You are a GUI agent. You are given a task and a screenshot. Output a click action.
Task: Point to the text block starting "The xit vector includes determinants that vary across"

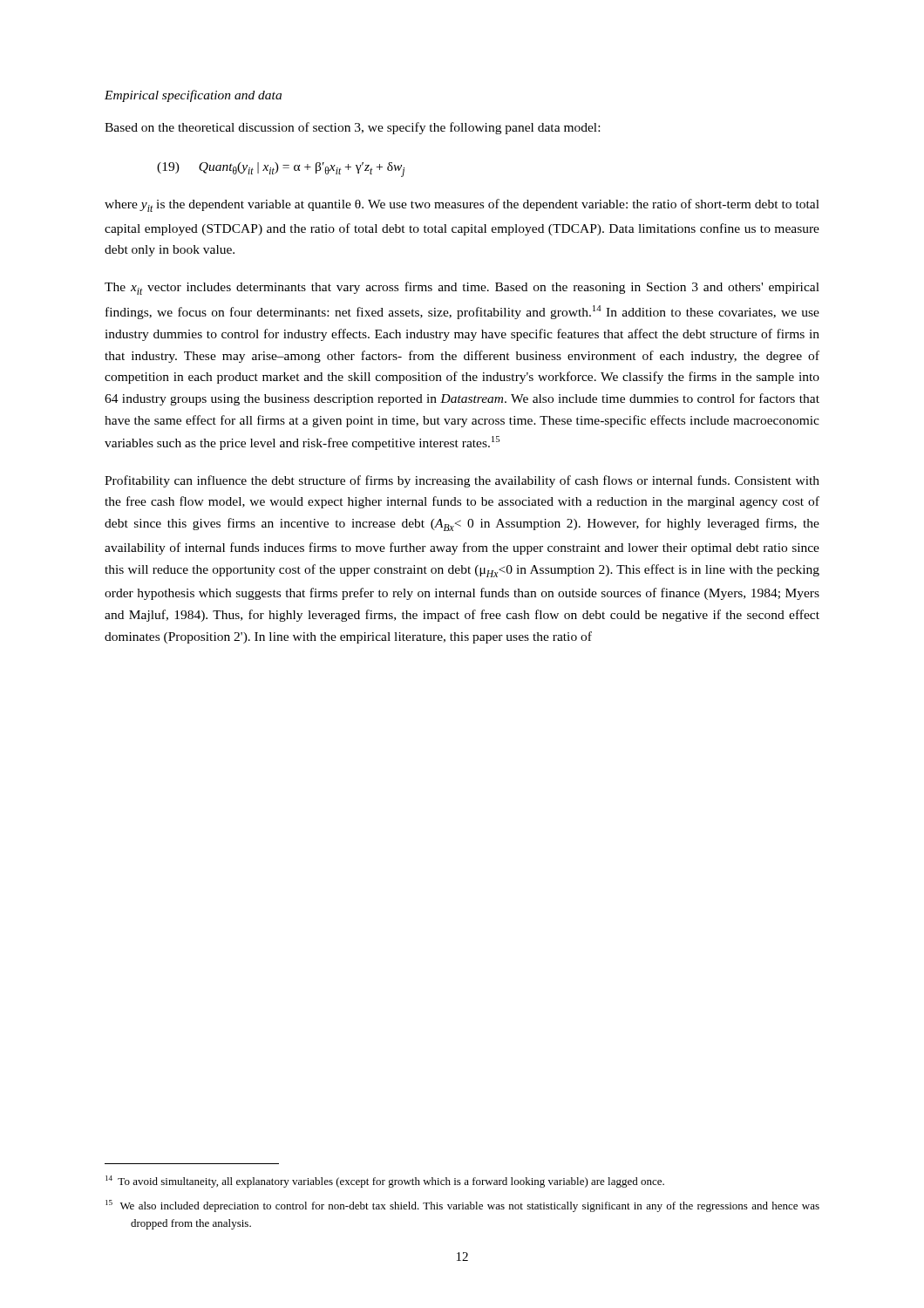pos(462,364)
